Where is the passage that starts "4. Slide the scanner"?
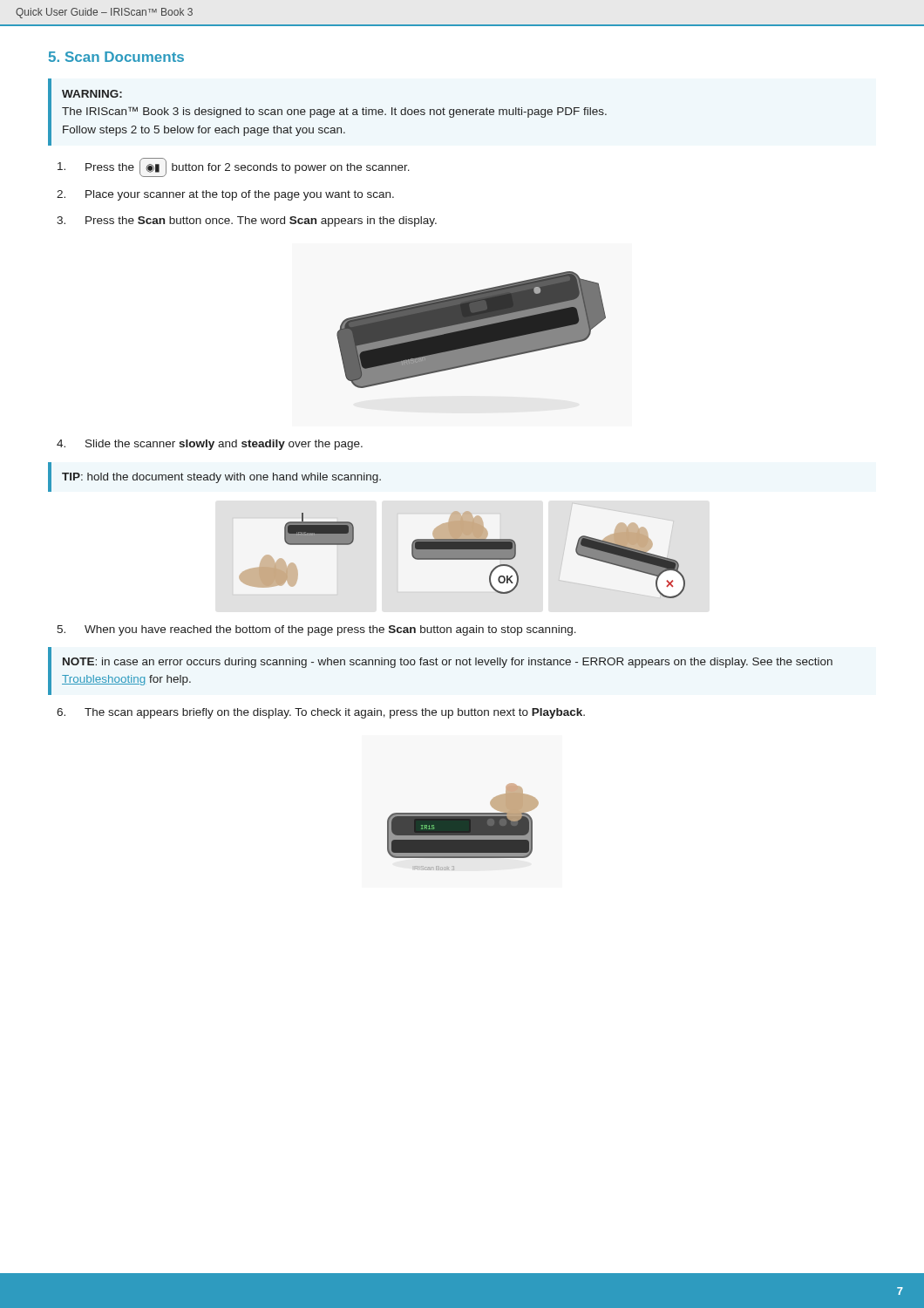 210,445
